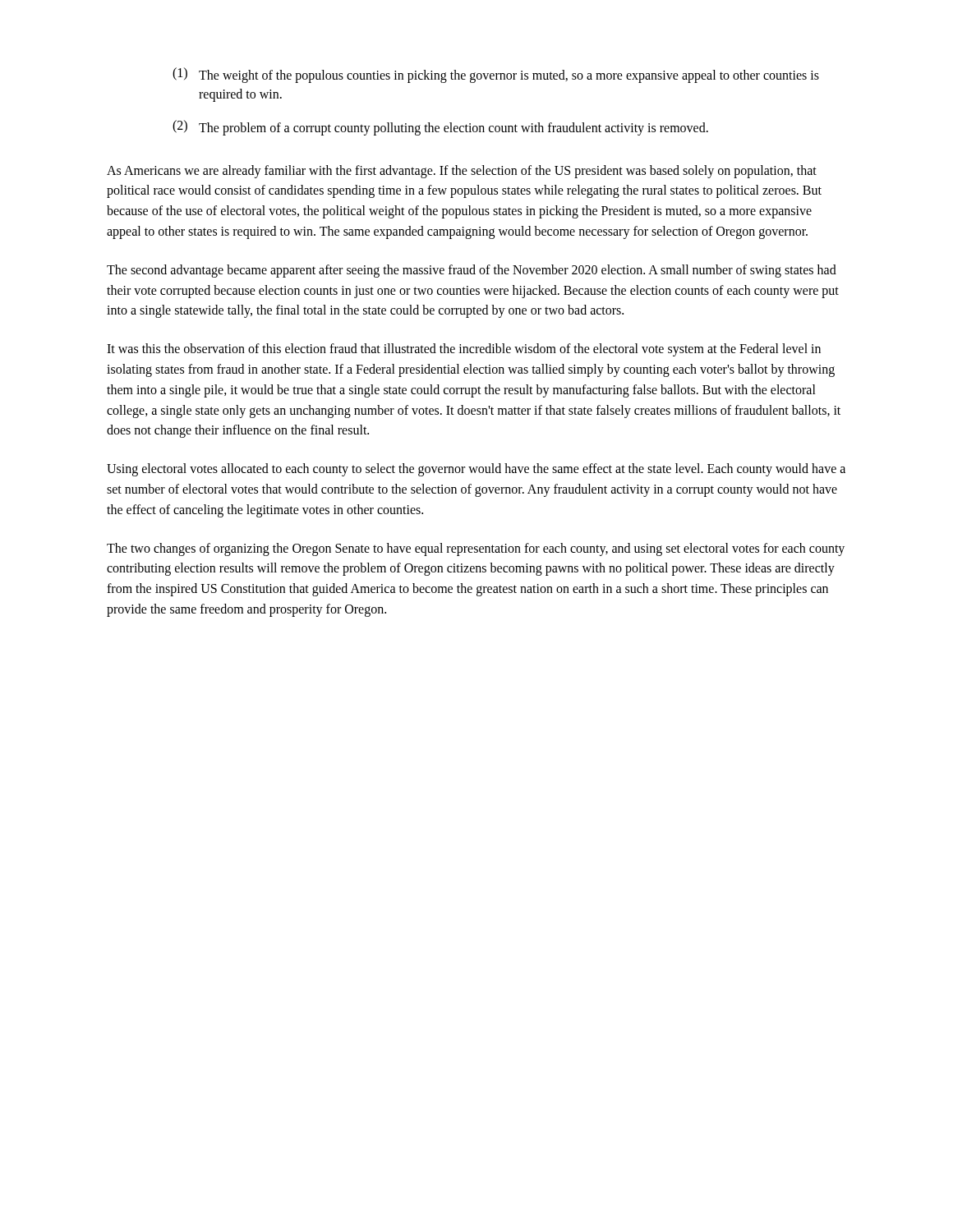Select the text block that says "The two changes"

(x=476, y=578)
